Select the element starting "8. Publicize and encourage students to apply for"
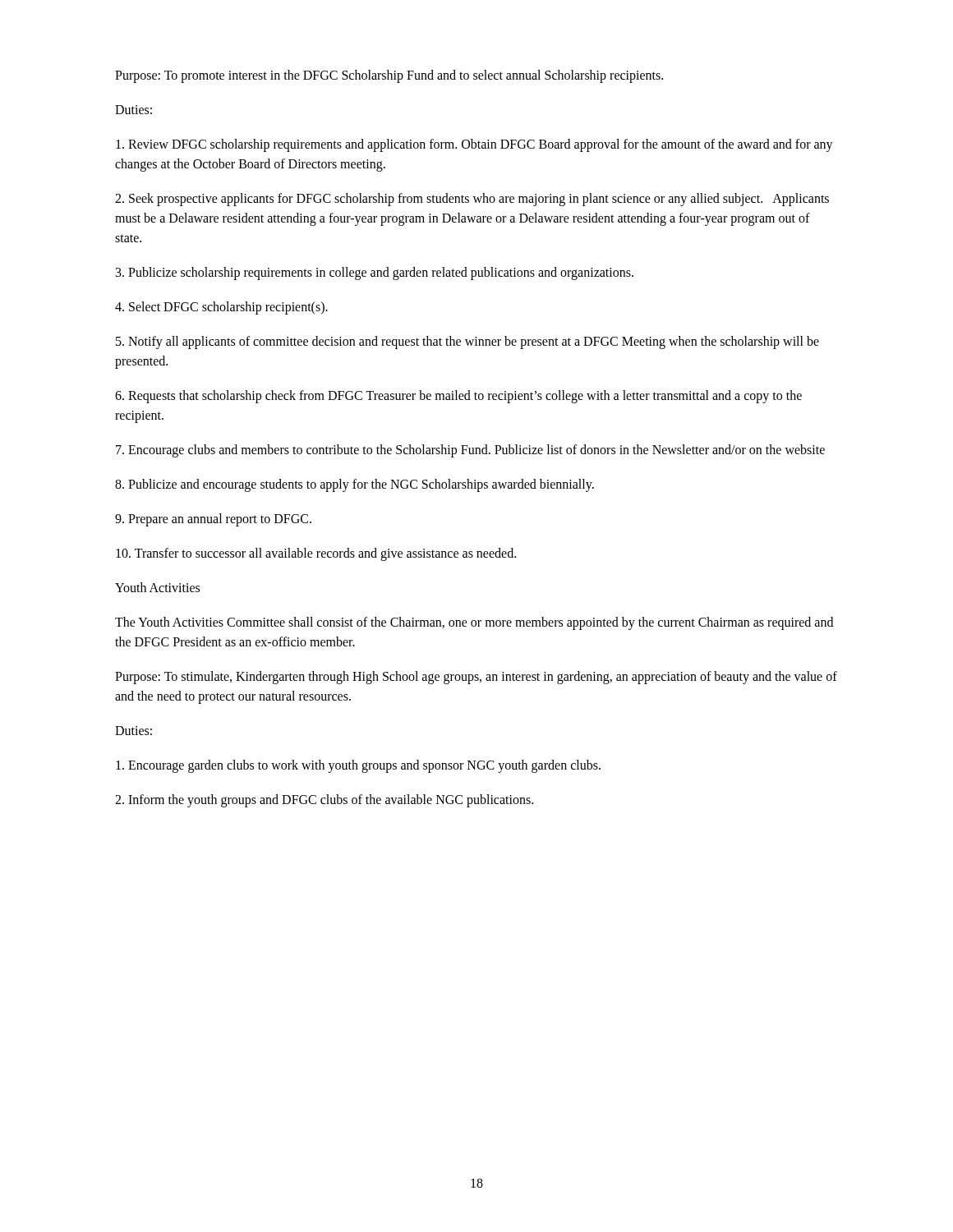 (x=355, y=484)
